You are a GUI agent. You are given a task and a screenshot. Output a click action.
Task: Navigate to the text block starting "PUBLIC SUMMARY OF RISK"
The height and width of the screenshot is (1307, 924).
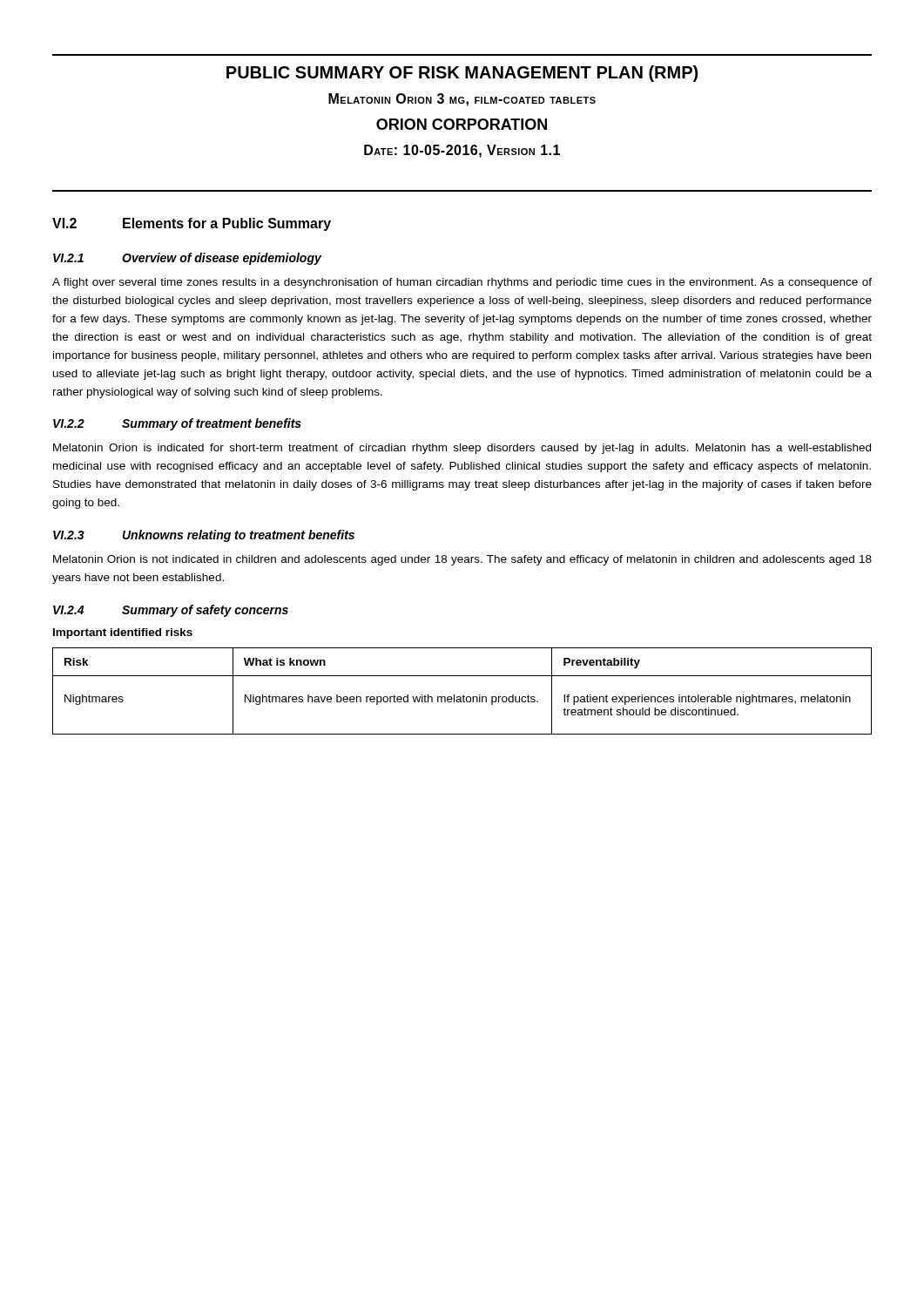(x=462, y=72)
